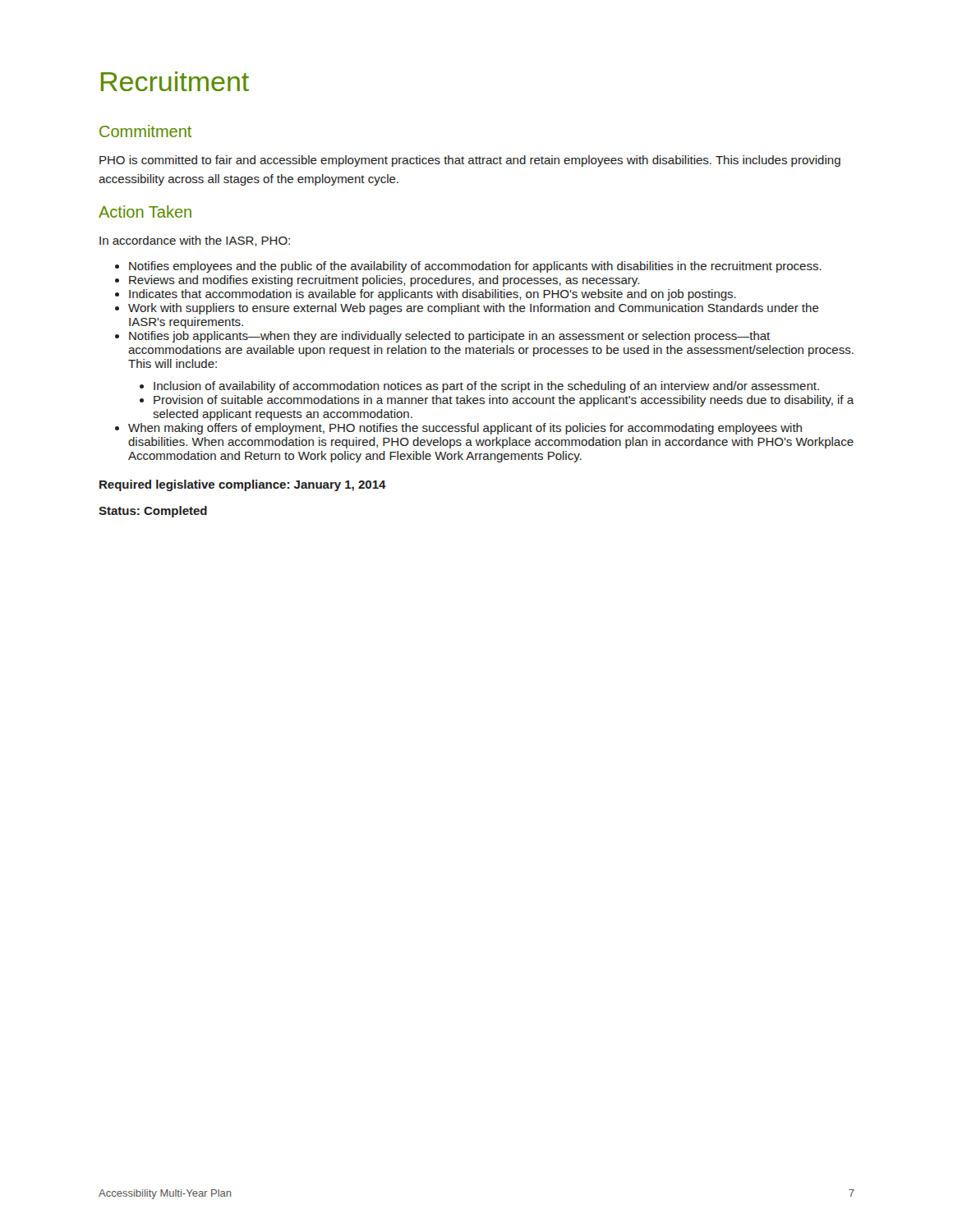Click on the list item containing "Work with suppliers to"
Viewport: 953px width, 1232px height.
click(x=491, y=314)
